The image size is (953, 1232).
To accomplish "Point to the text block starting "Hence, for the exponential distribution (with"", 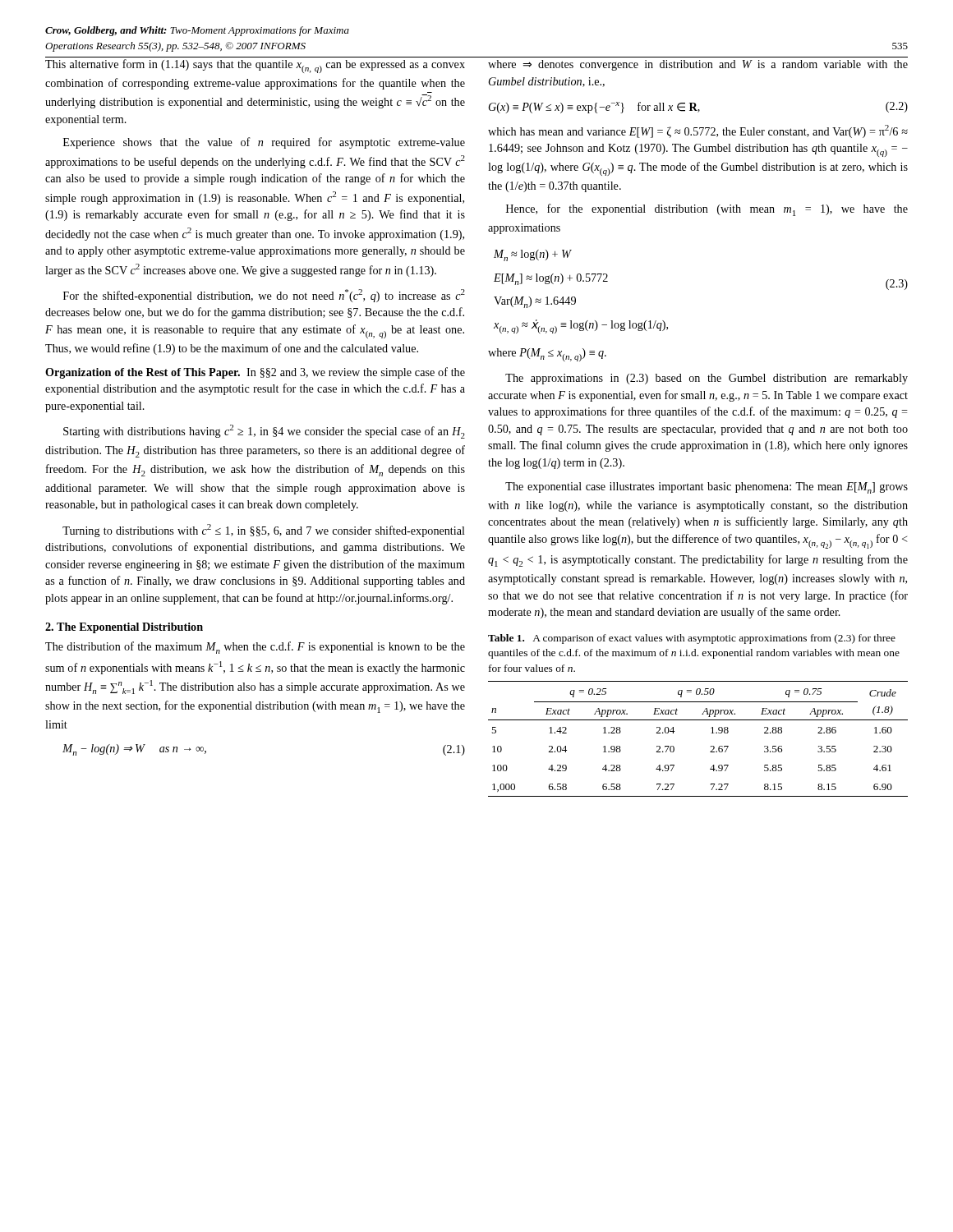I will tap(698, 218).
